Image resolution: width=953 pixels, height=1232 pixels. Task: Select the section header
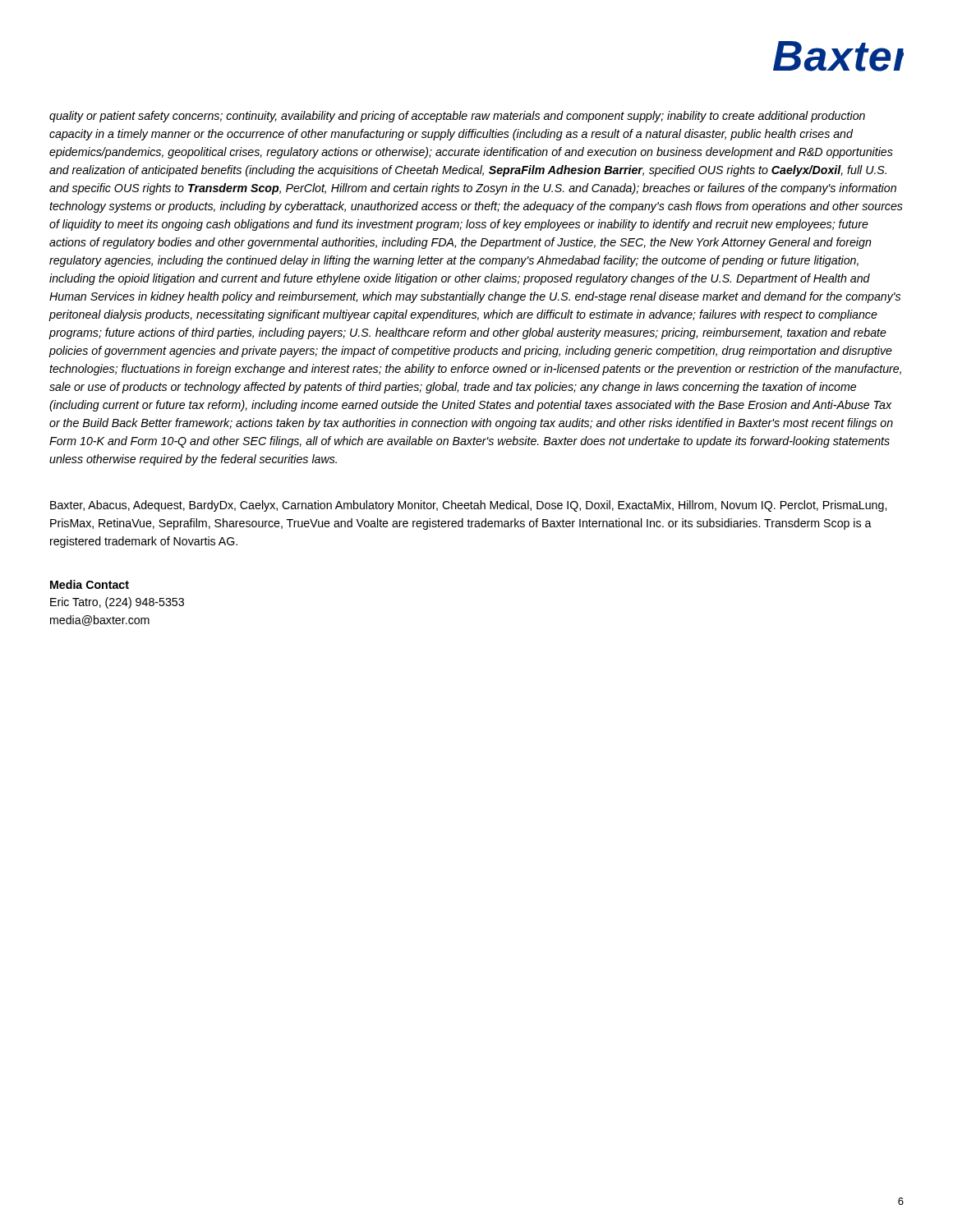[89, 585]
